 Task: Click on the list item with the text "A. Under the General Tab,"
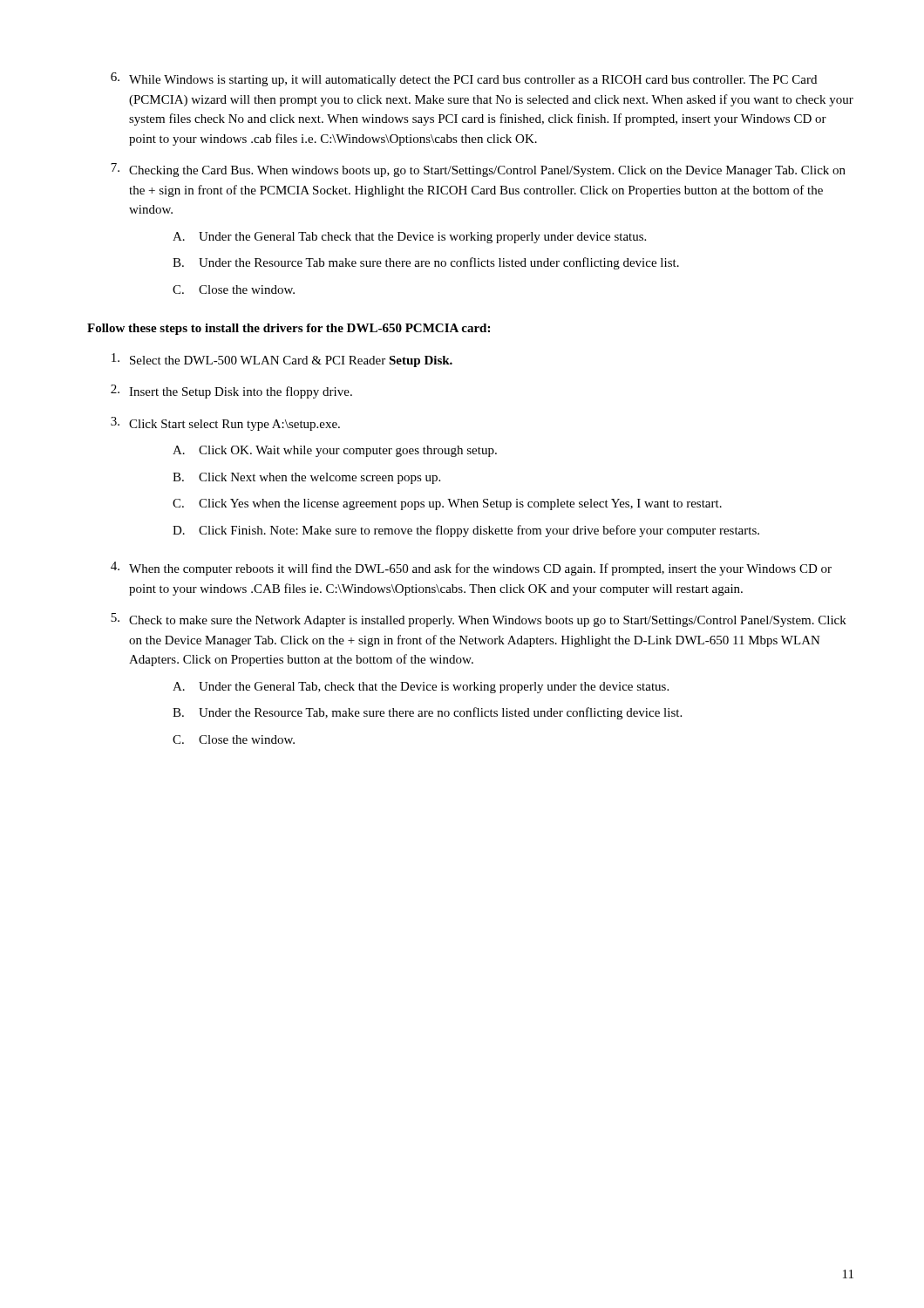click(x=513, y=686)
